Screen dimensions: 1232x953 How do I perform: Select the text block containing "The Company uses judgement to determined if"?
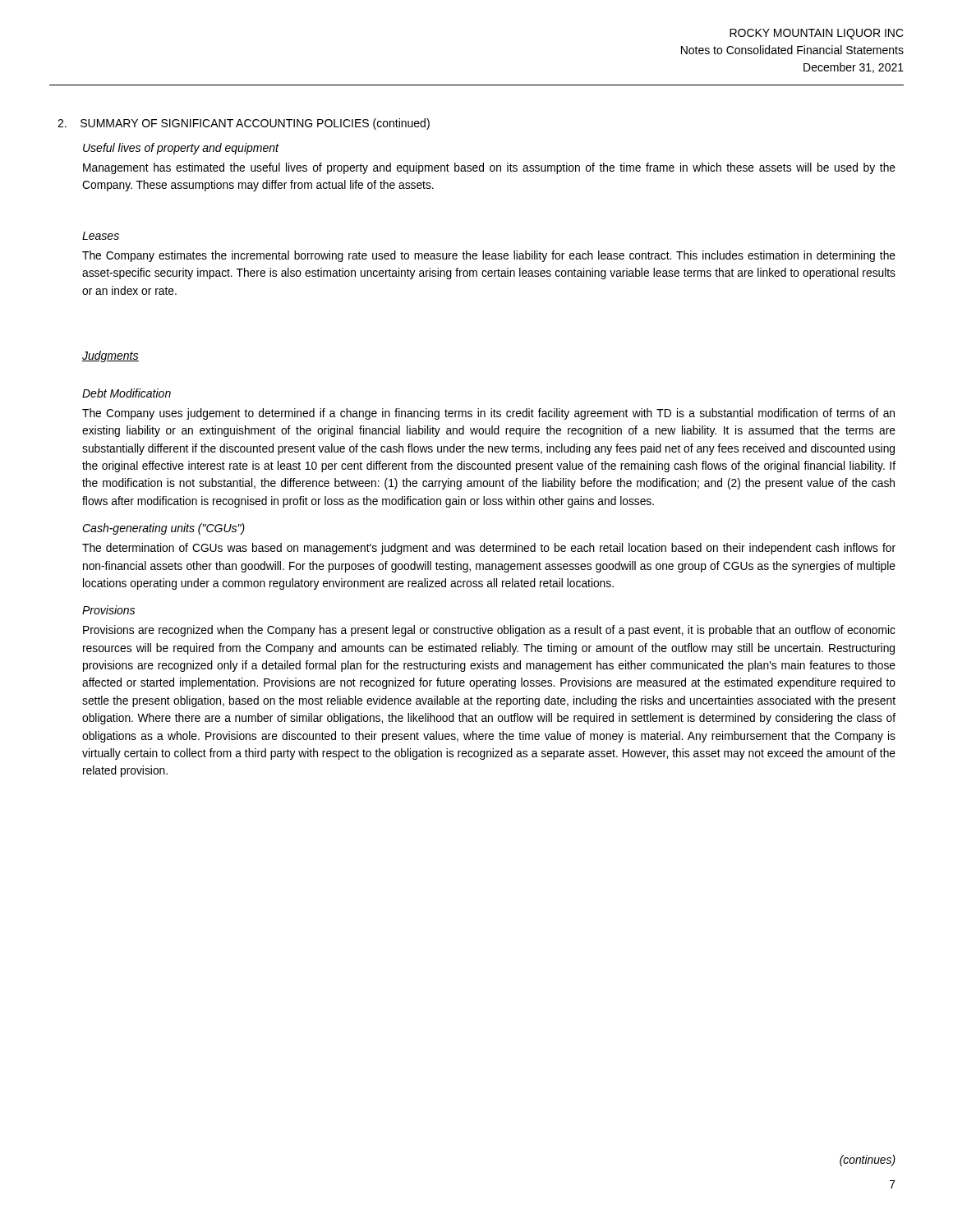coord(489,457)
